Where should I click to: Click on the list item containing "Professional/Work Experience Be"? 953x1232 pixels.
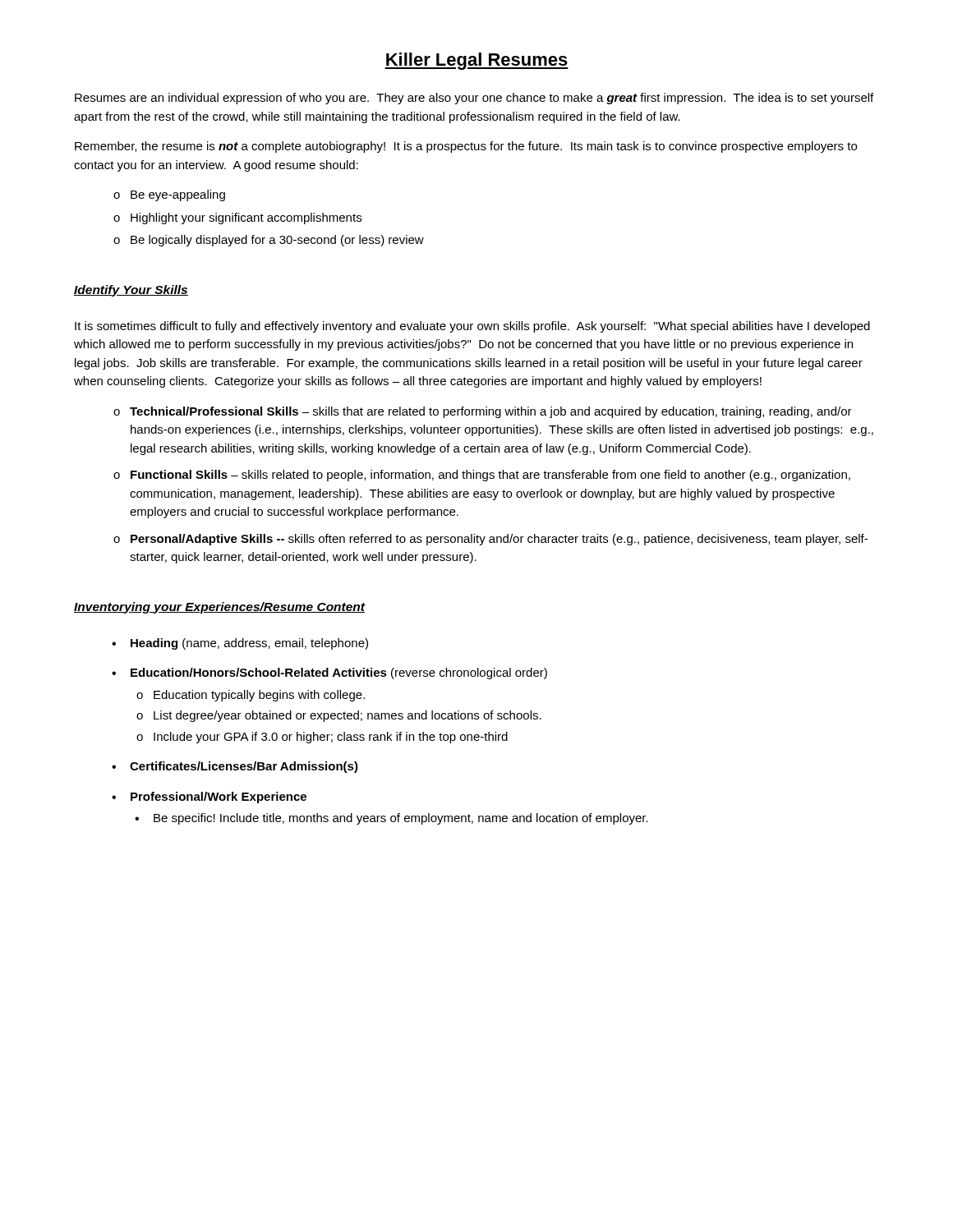(504, 808)
